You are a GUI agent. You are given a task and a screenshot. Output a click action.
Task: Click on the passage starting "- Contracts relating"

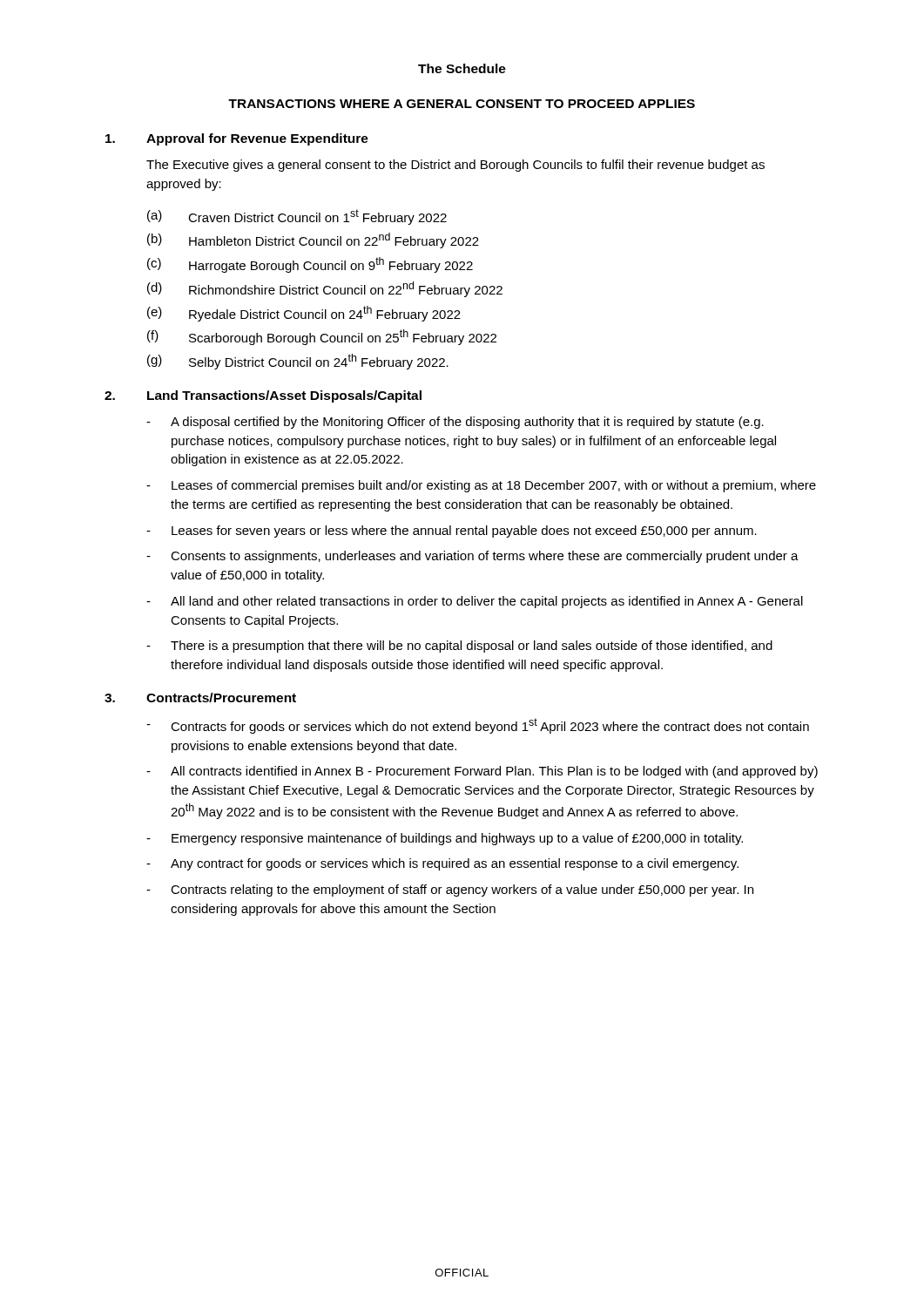click(x=483, y=899)
